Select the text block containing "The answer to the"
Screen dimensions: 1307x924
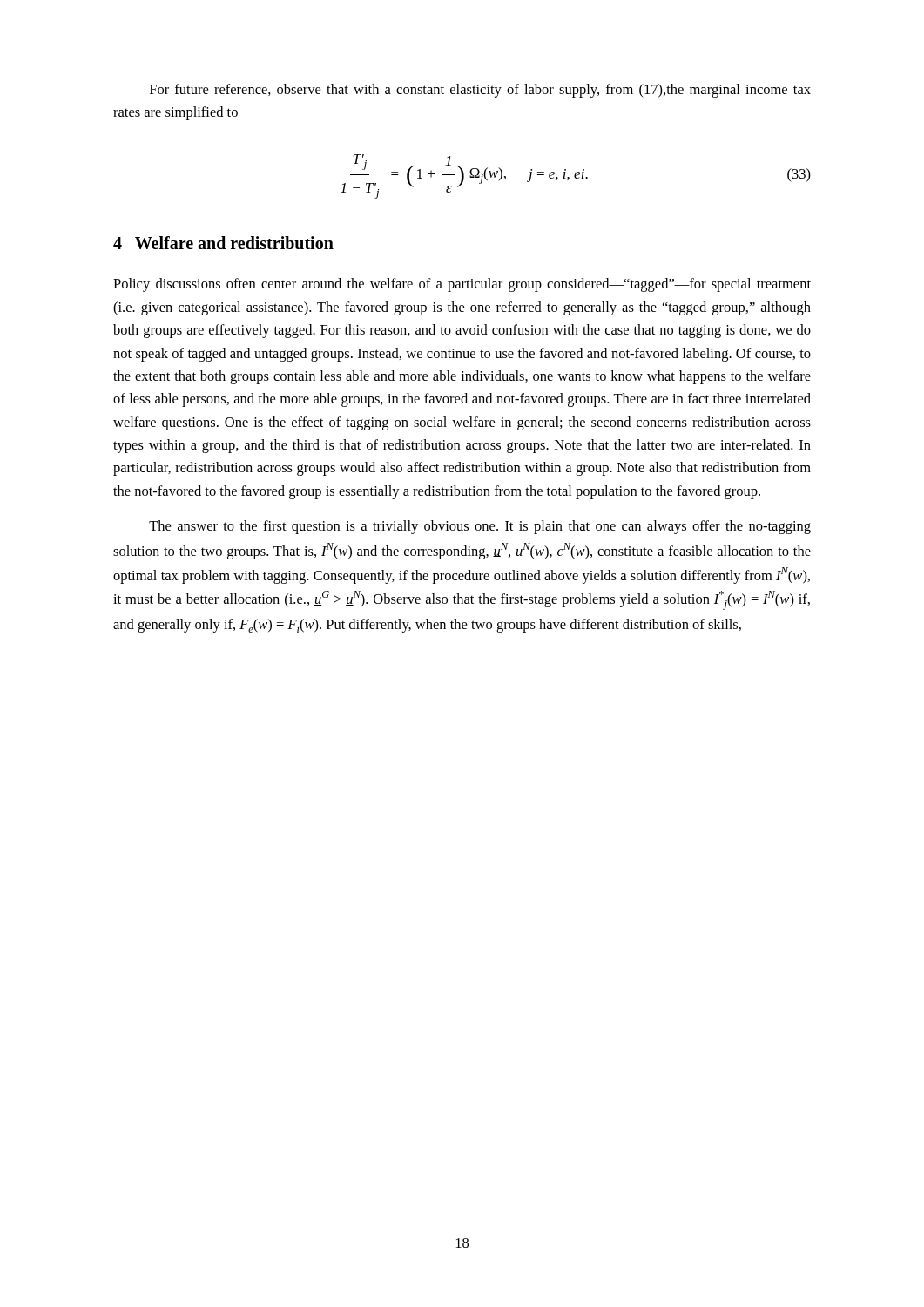(x=462, y=577)
